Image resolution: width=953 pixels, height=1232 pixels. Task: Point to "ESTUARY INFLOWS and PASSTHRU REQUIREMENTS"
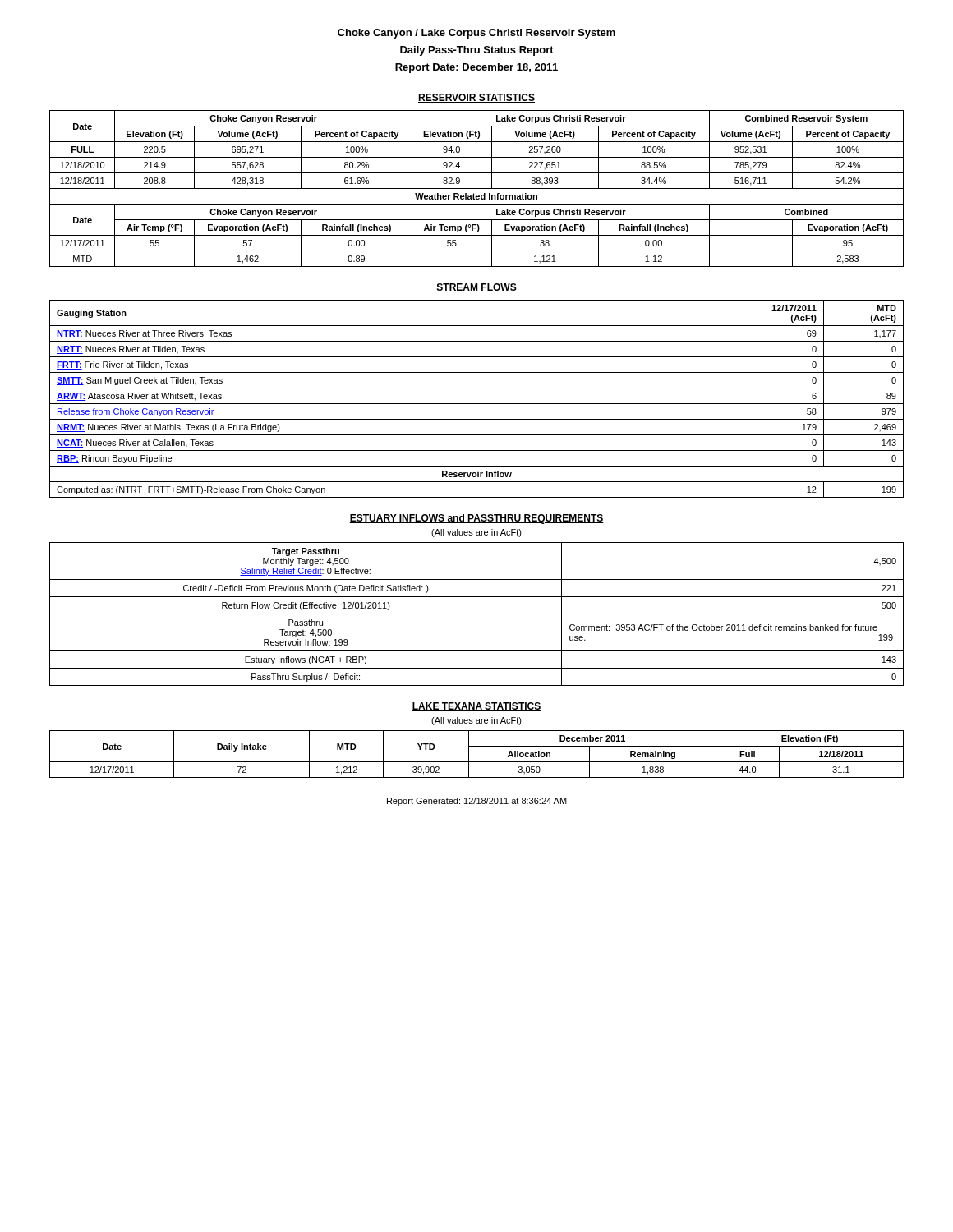point(476,519)
